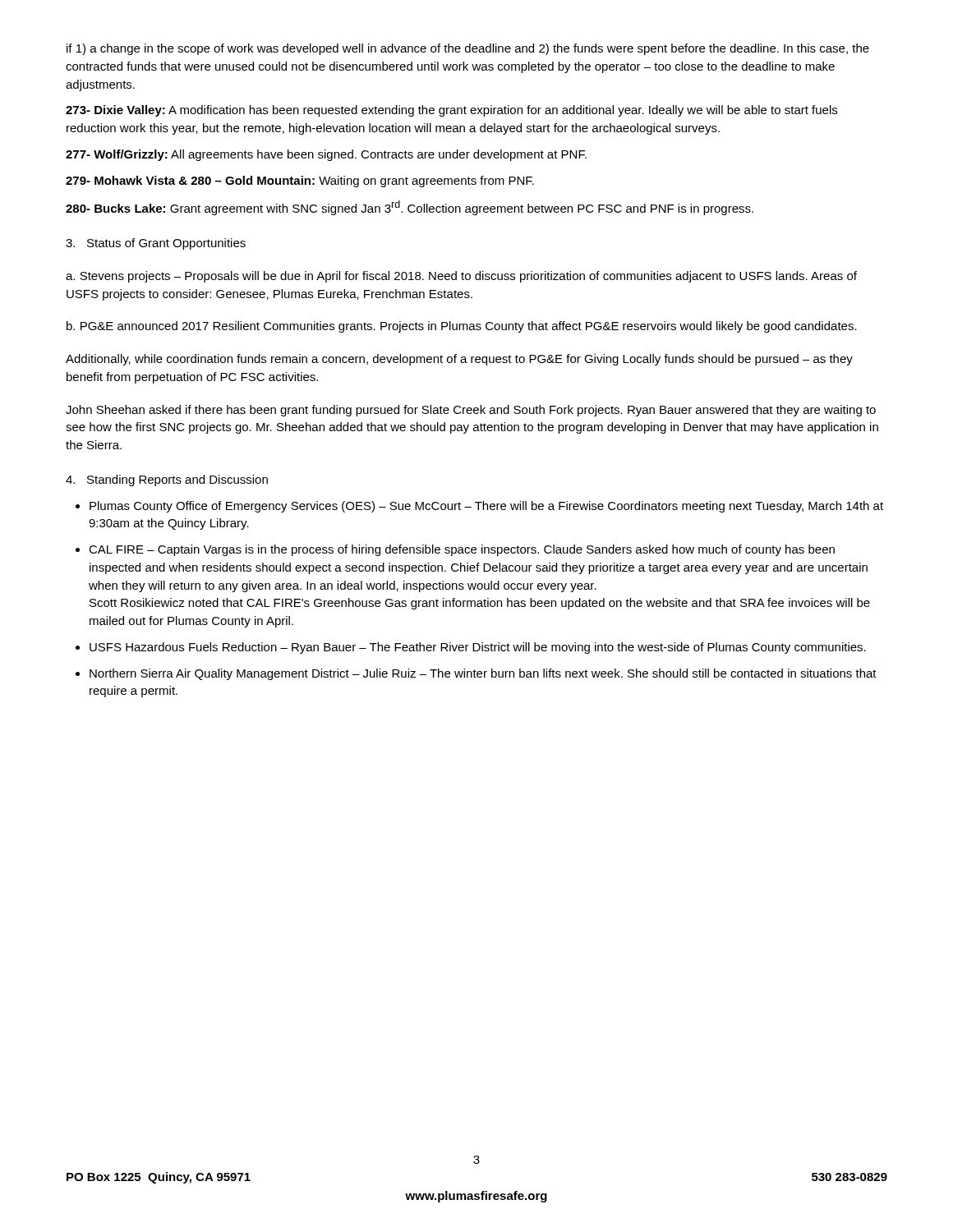
Task: Click on the text starting "Additionally, while coordination funds remain"
Action: pyautogui.click(x=459, y=367)
